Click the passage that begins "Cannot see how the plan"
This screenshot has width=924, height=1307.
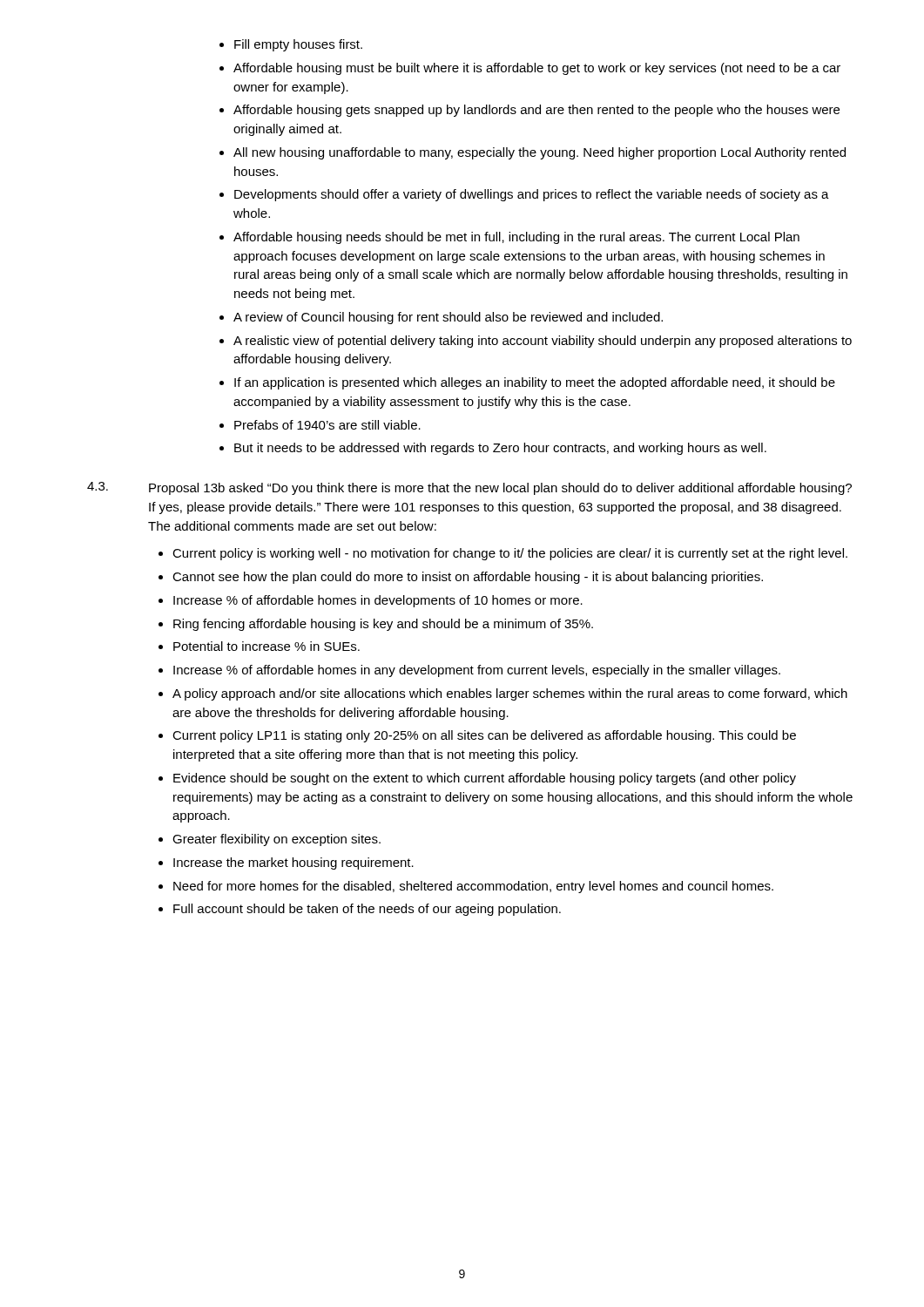(468, 576)
